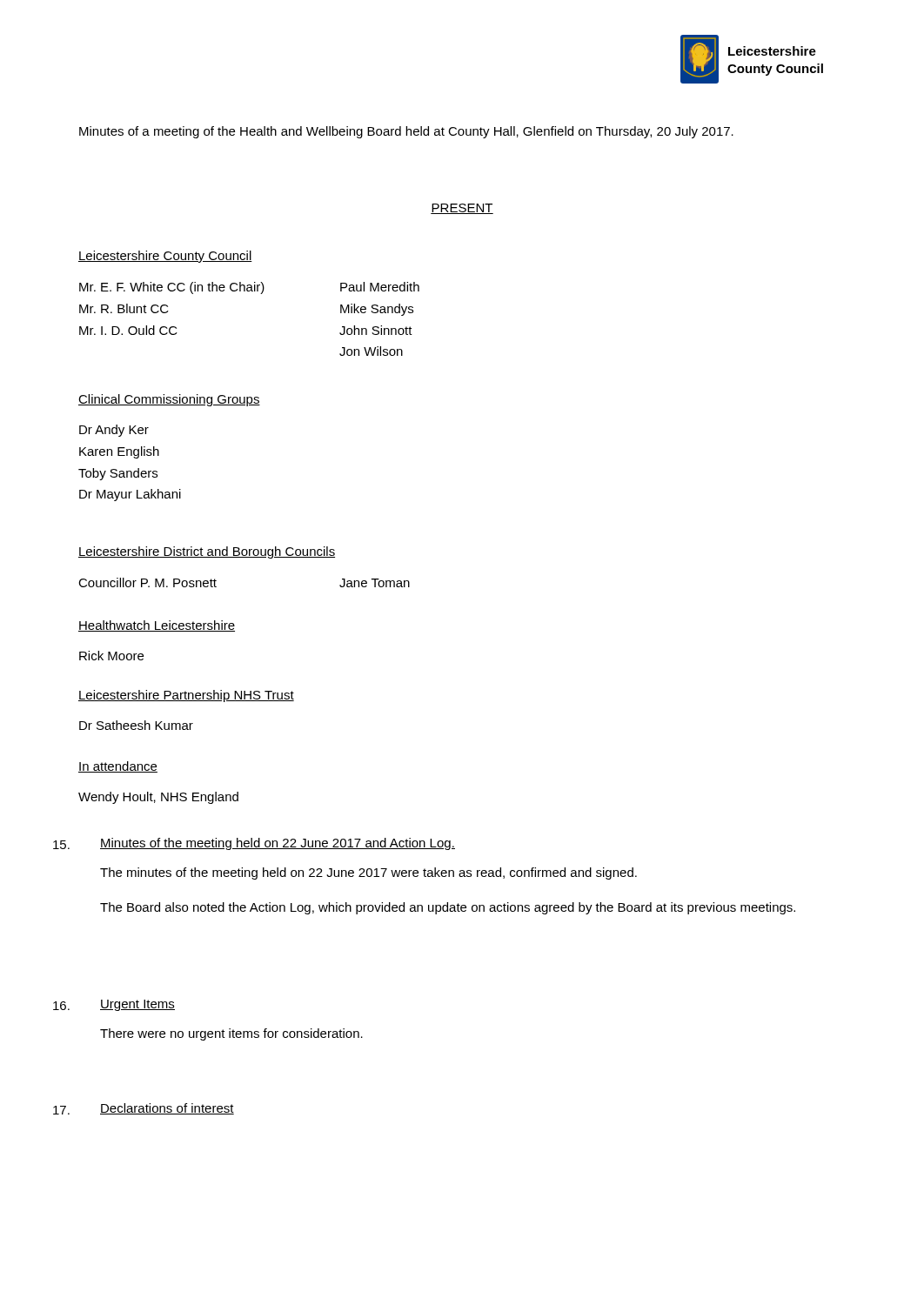The height and width of the screenshot is (1305, 924).
Task: Click where it says "In attendance"
Action: tap(118, 766)
